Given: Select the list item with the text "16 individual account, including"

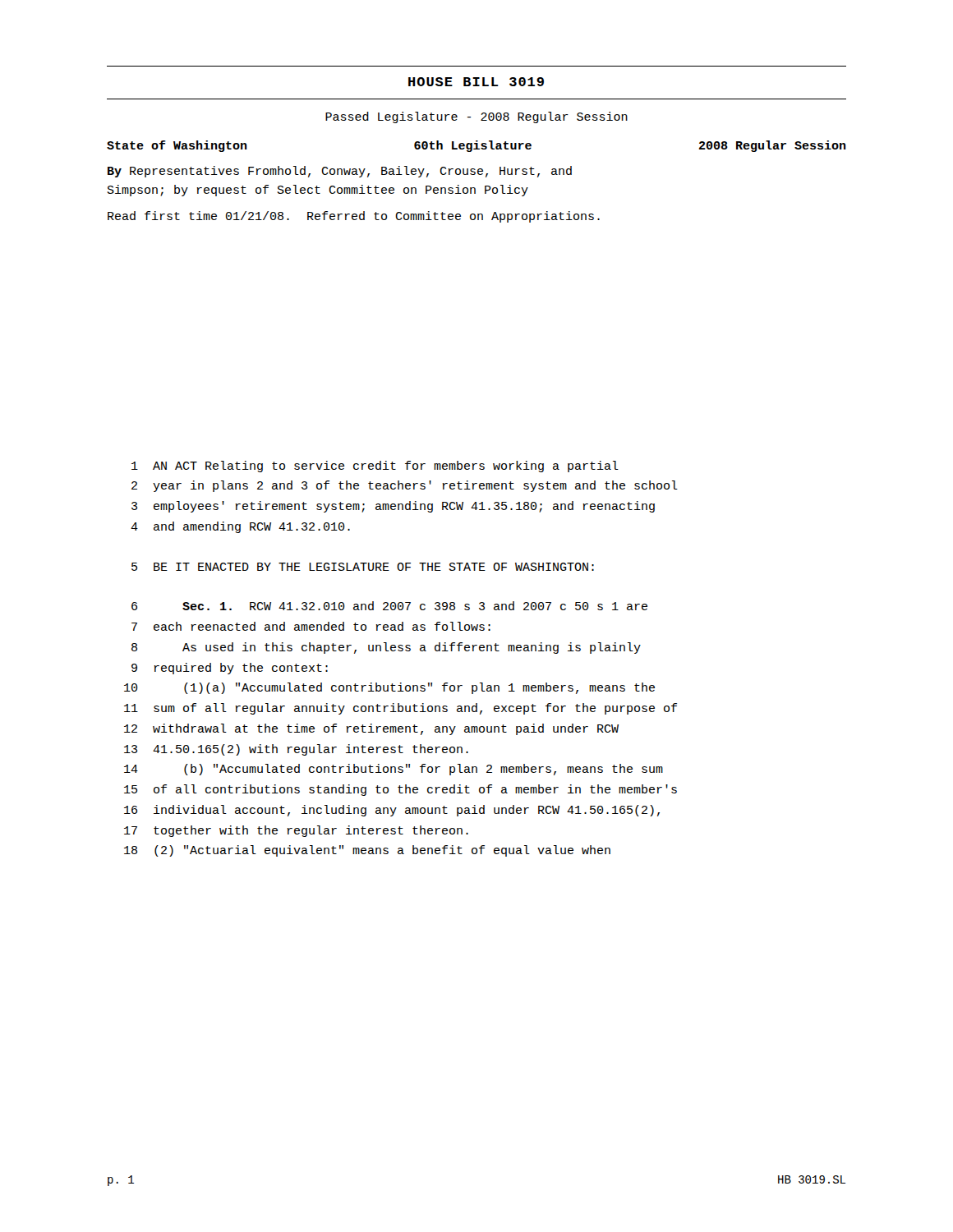Looking at the screenshot, I should pos(476,812).
